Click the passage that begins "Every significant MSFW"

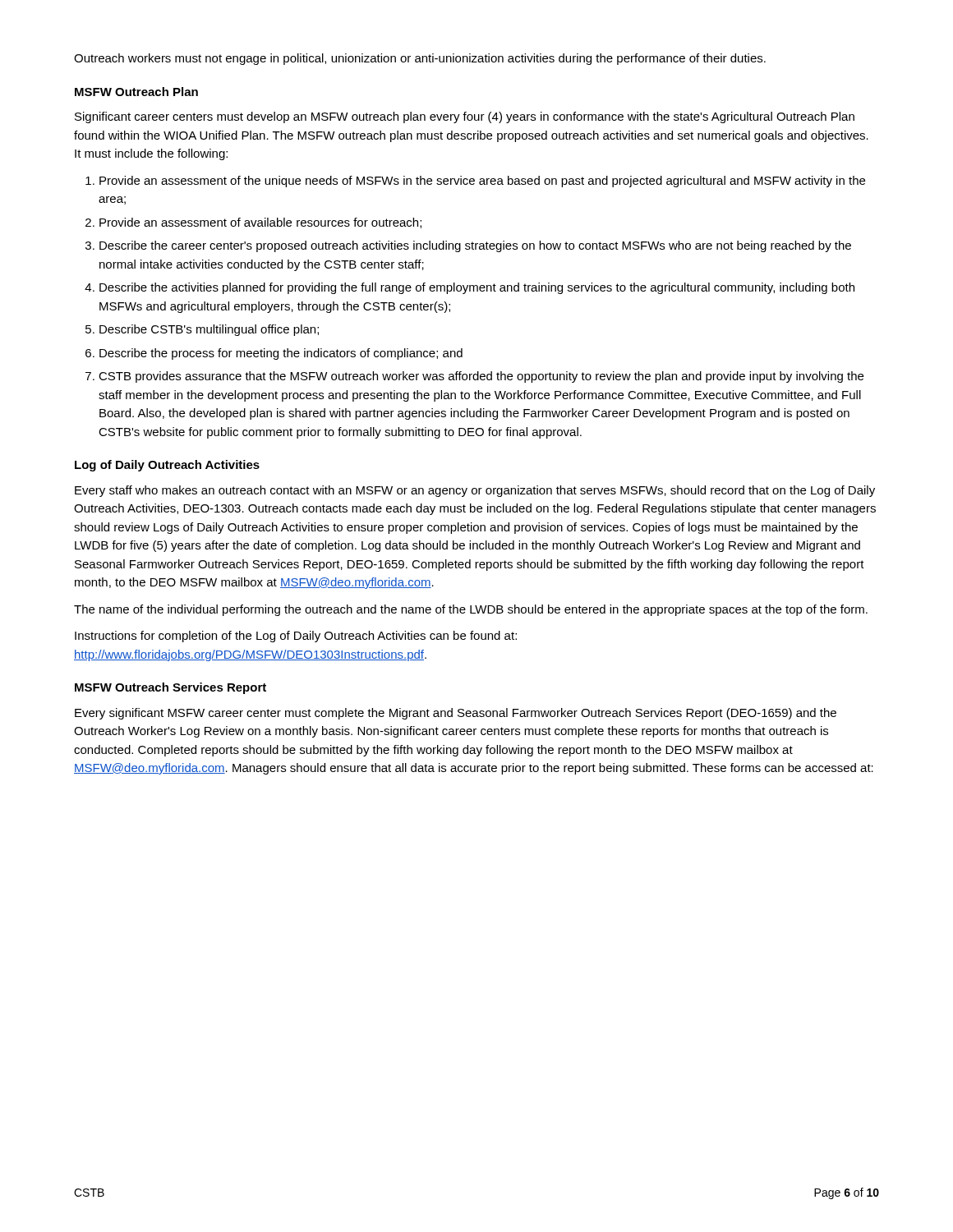click(474, 740)
